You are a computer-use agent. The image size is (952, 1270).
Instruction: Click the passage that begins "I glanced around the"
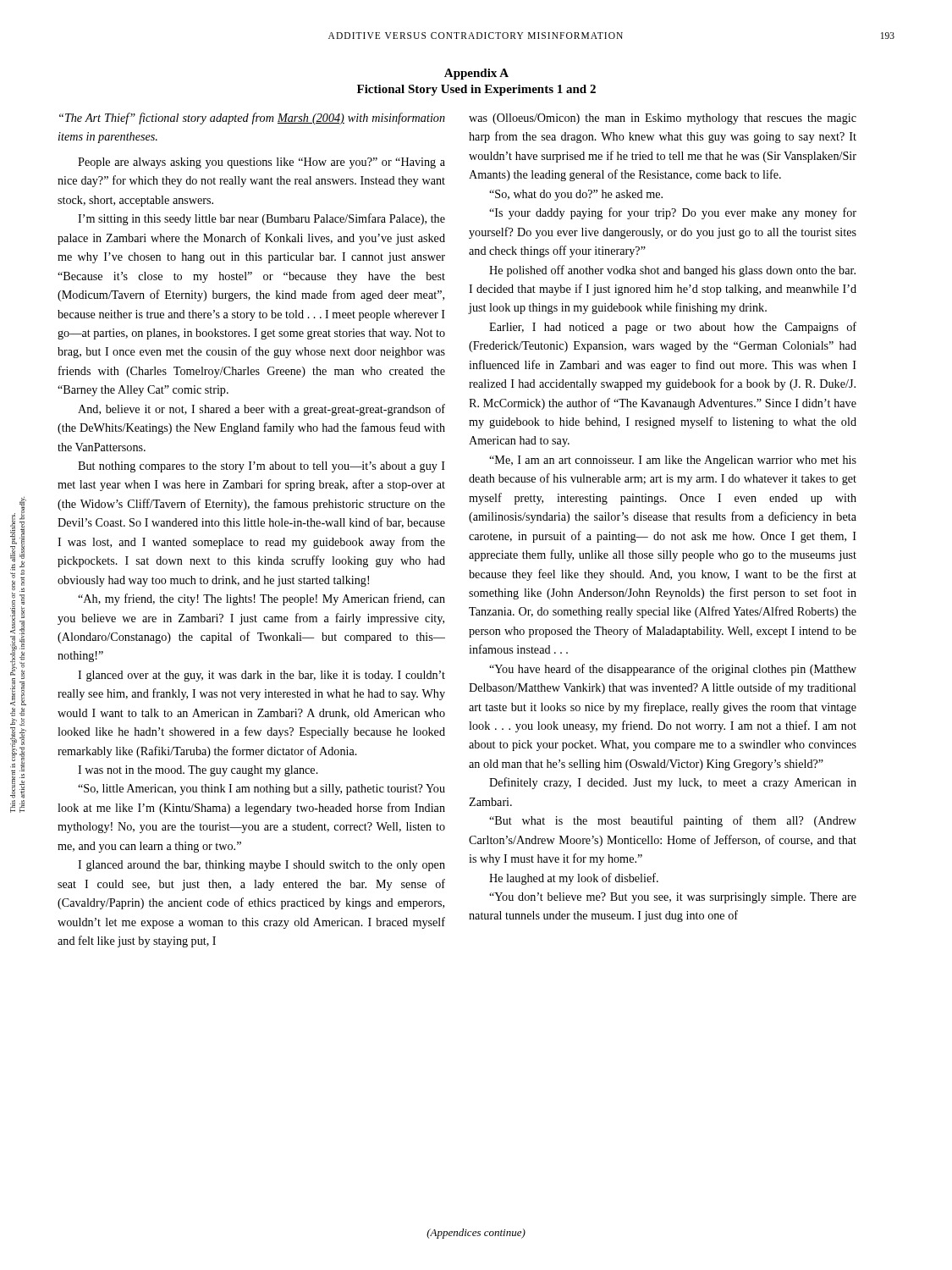coord(251,903)
